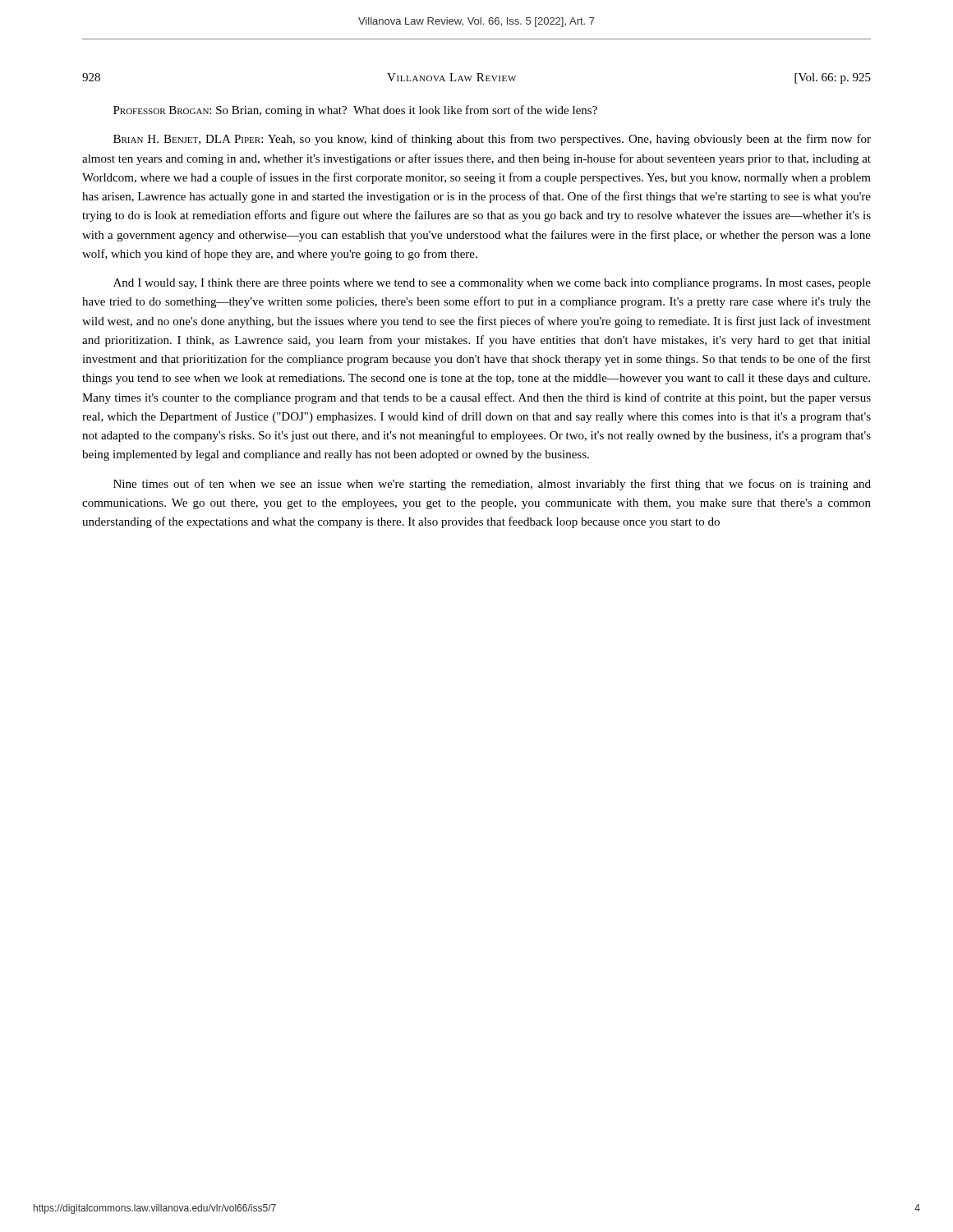Navigate to the region starting "Brian H. Benjet,"
Viewport: 953px width, 1232px height.
pyautogui.click(x=476, y=196)
